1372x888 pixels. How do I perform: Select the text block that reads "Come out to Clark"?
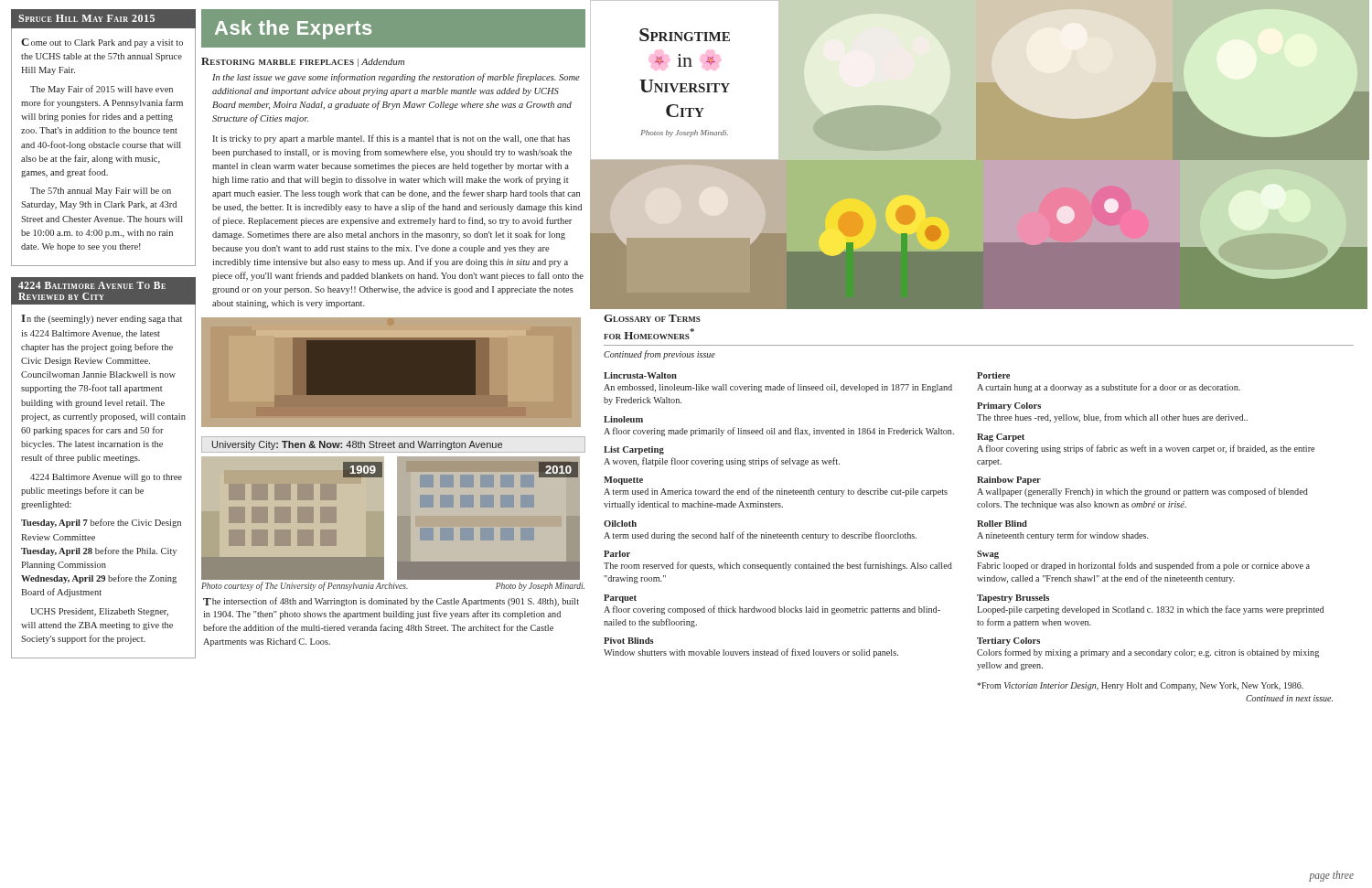tap(103, 144)
